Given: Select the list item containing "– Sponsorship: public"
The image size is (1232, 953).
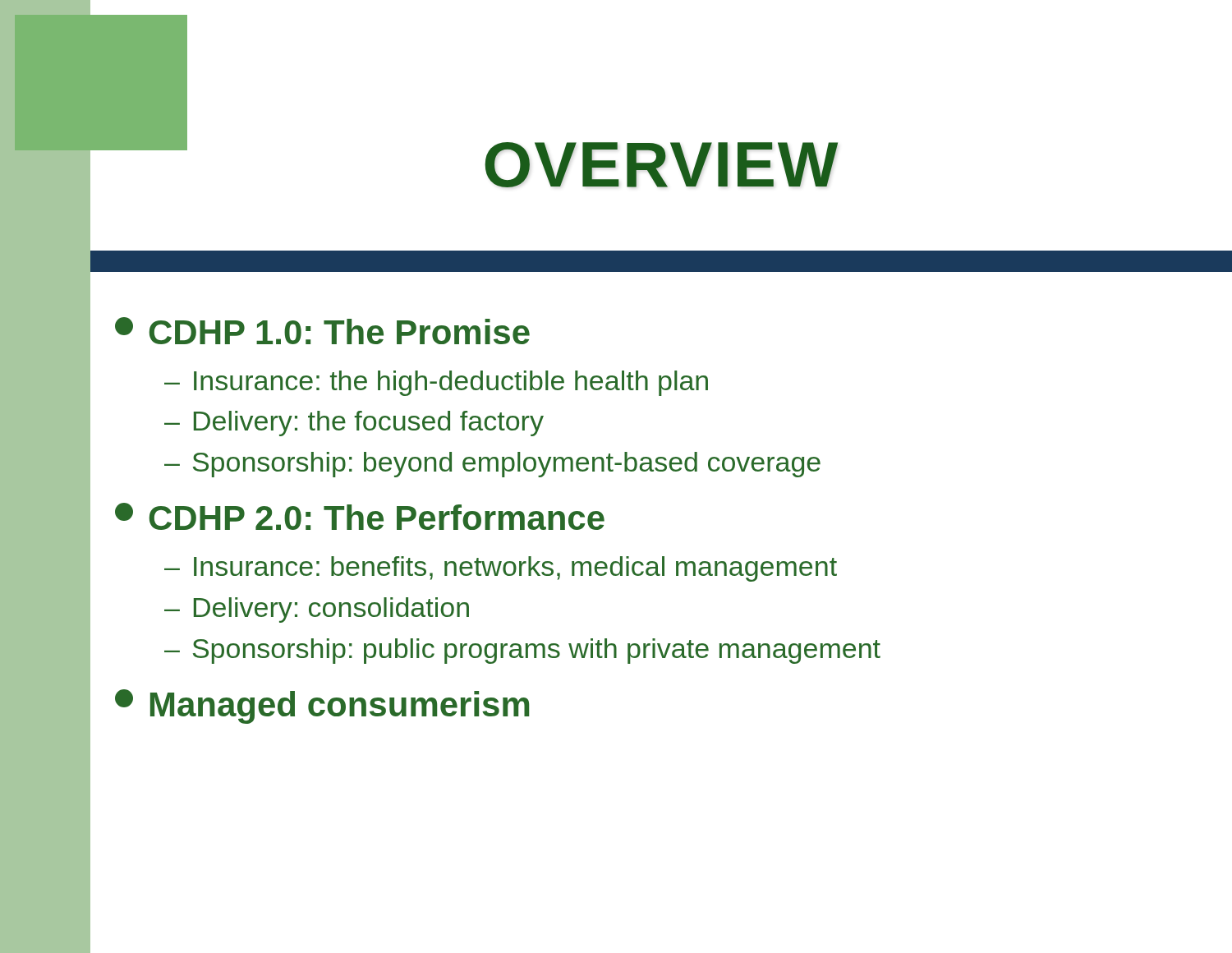Looking at the screenshot, I should pyautogui.click(x=522, y=649).
